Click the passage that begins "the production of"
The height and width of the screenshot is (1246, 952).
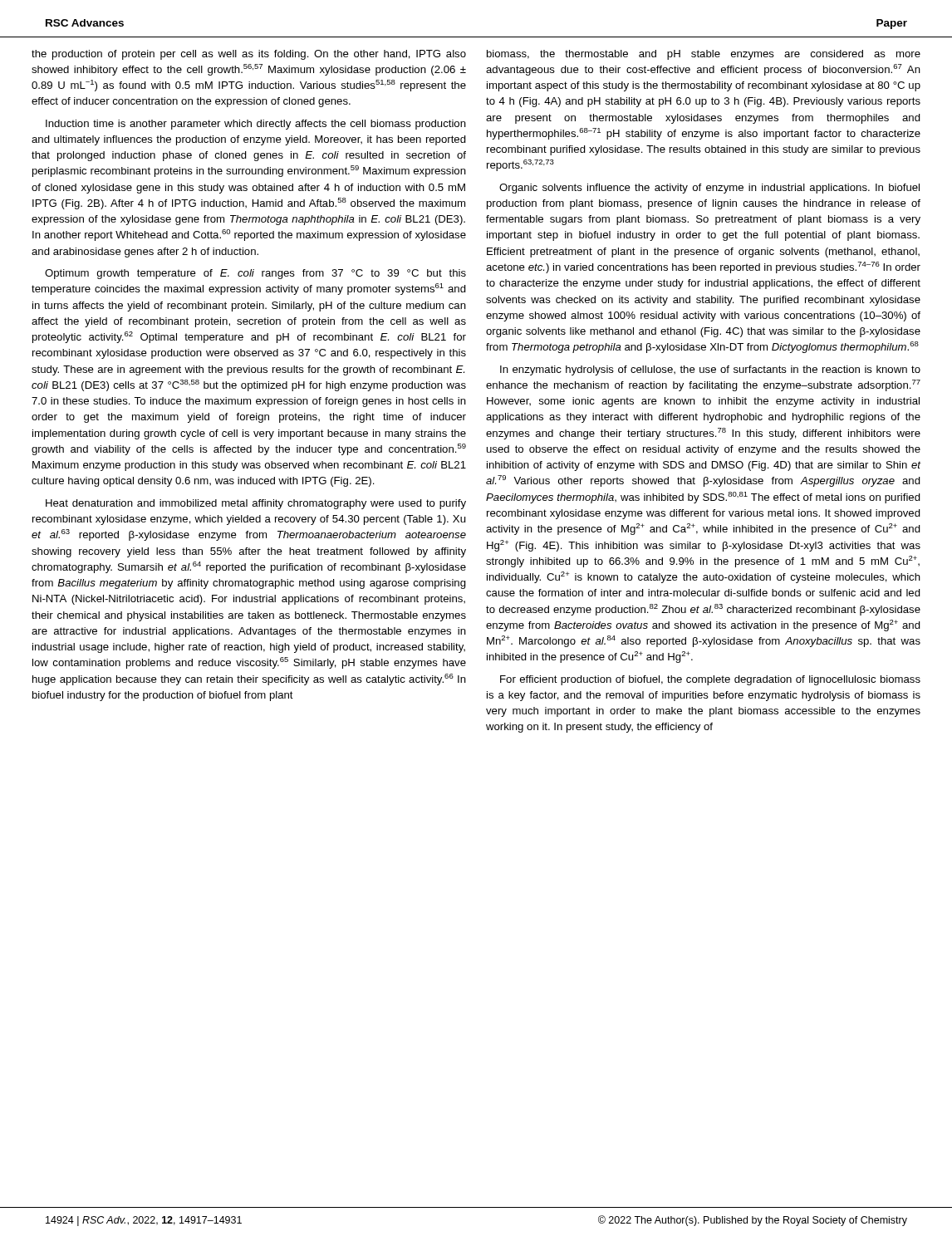point(249,374)
